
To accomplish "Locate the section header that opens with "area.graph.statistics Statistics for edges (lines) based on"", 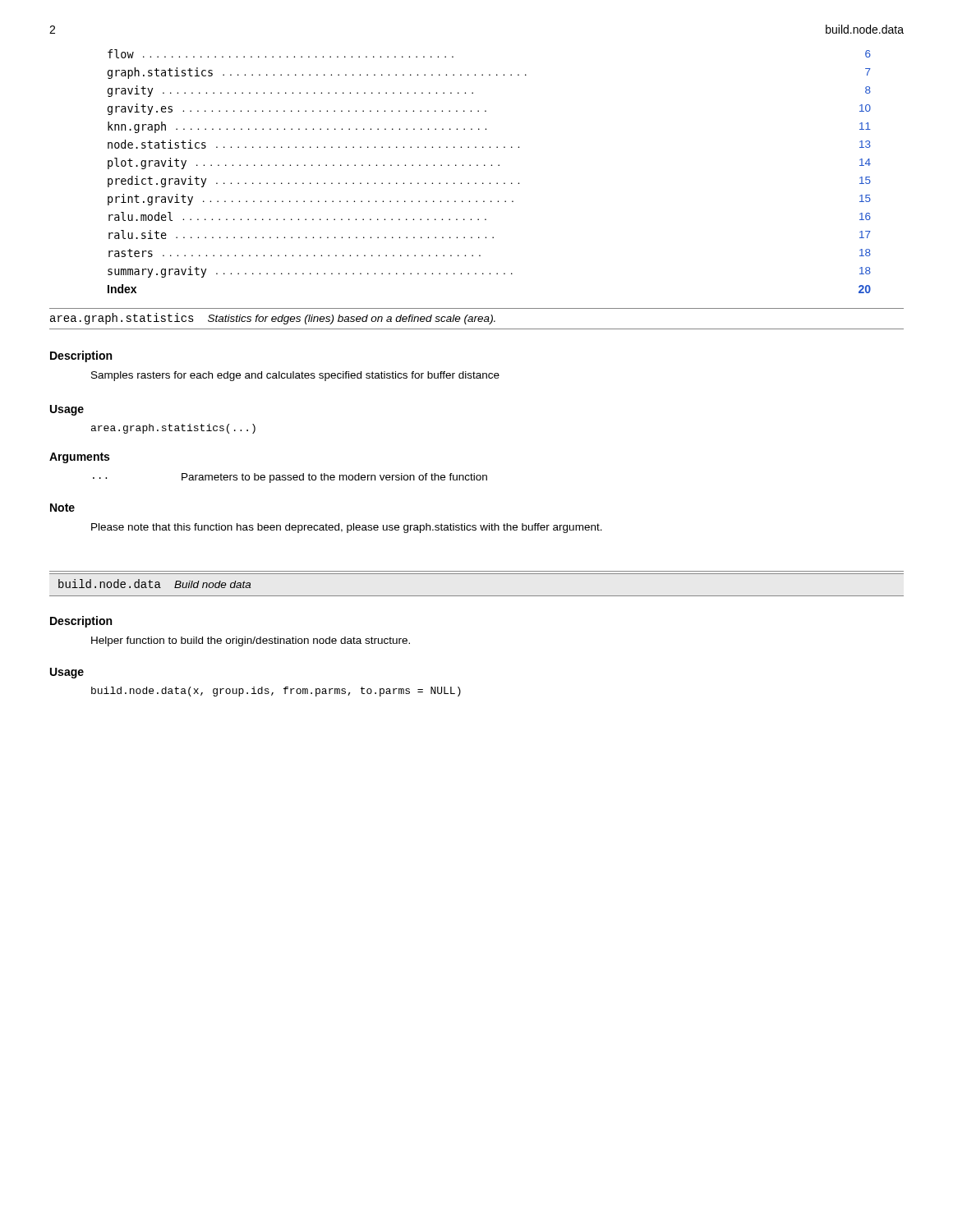I will pos(476,321).
